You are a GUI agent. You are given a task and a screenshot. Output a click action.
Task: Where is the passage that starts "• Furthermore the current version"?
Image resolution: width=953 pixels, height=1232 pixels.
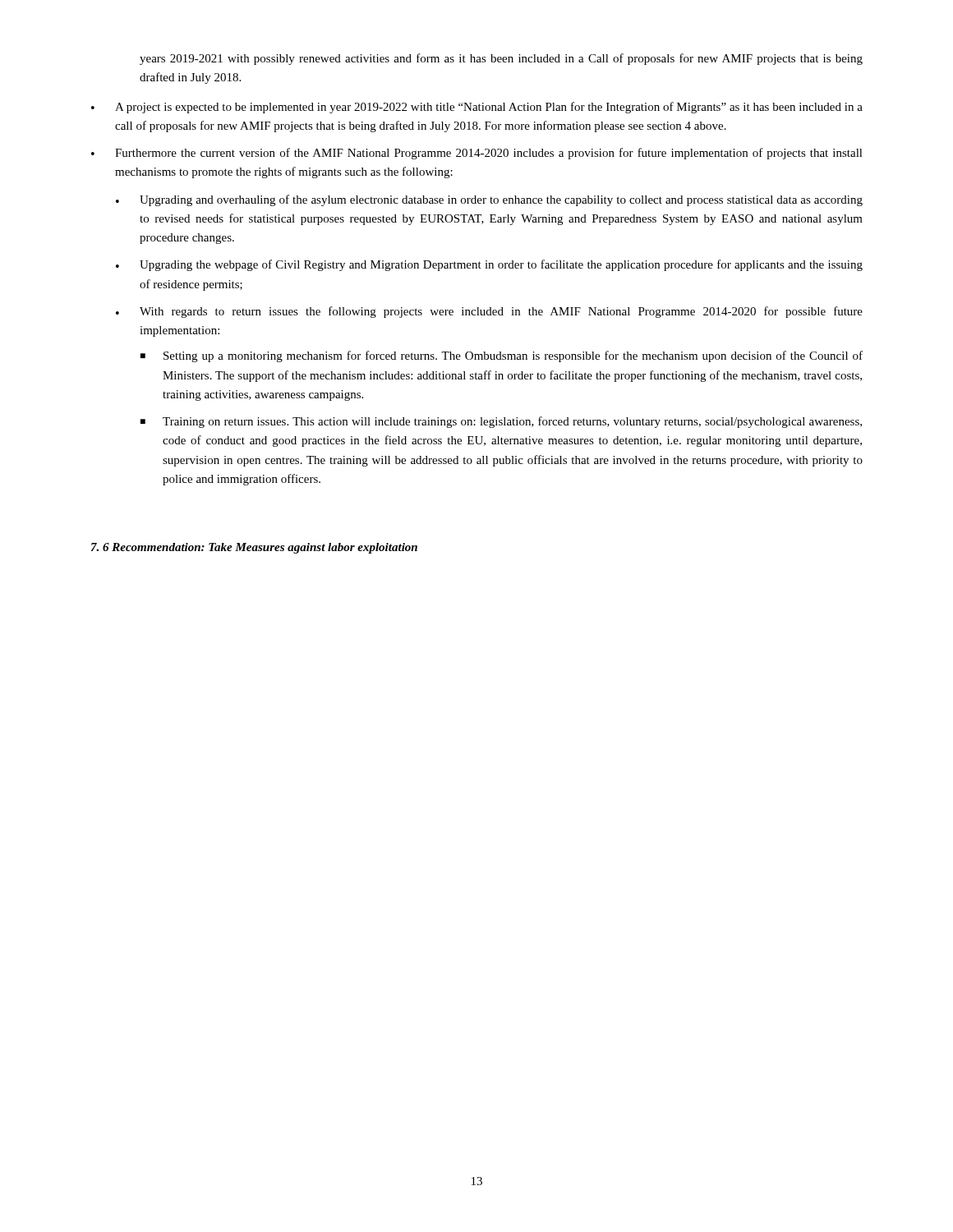(x=476, y=324)
